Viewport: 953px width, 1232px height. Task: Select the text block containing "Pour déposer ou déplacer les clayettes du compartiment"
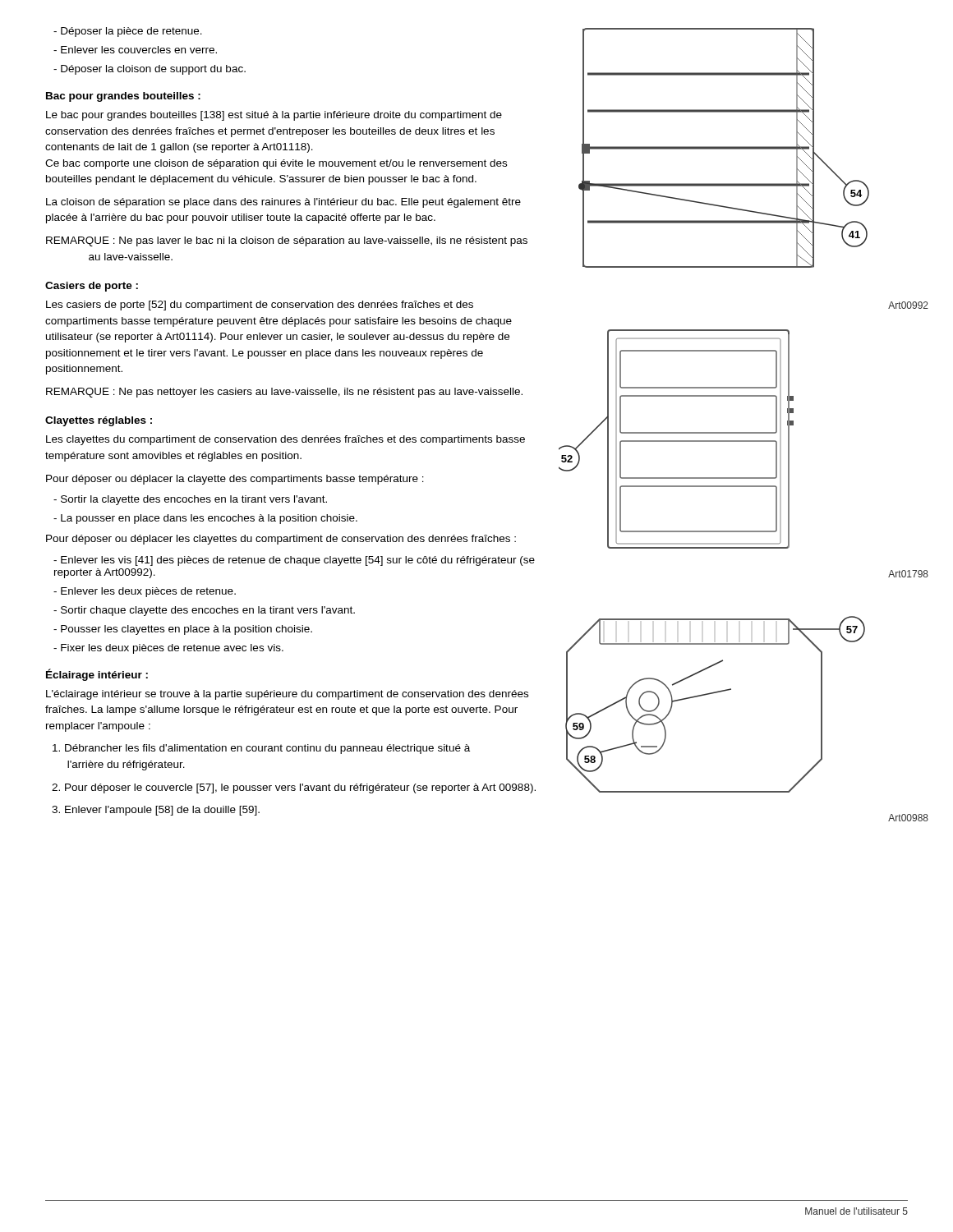(292, 539)
